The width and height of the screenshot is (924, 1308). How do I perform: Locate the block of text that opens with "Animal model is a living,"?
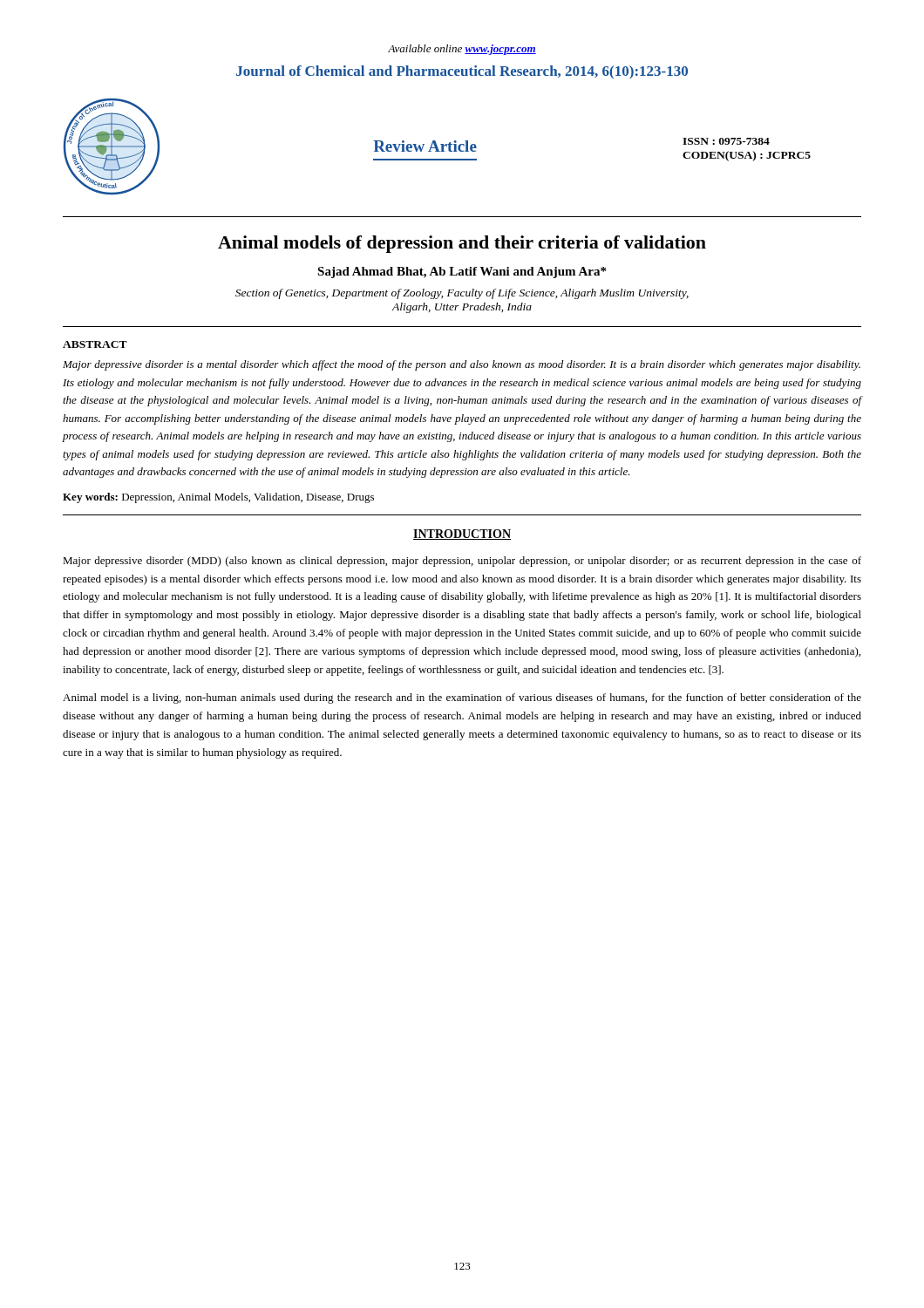point(462,725)
